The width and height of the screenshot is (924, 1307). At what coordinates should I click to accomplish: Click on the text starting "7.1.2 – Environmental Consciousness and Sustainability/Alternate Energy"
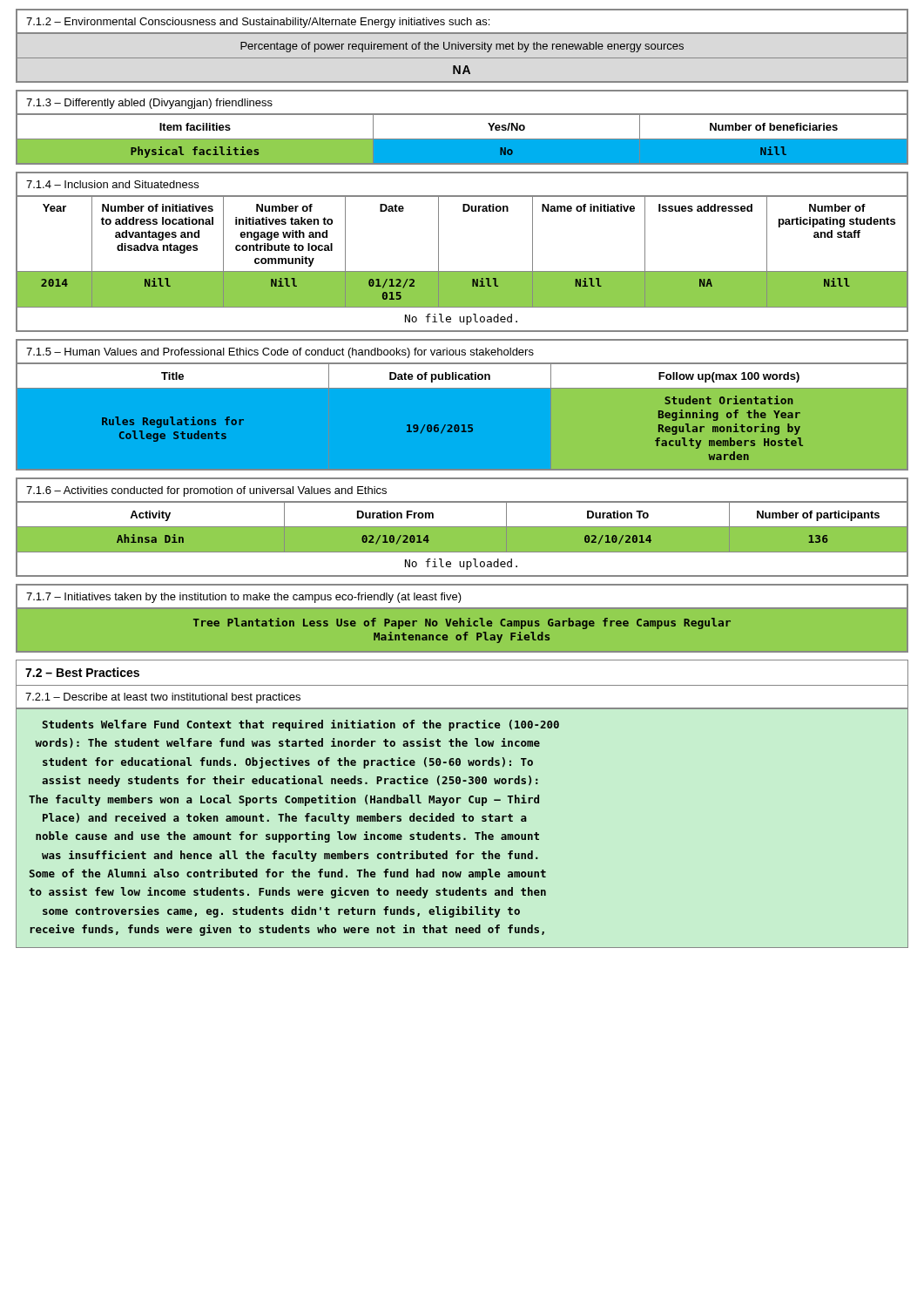(x=258, y=21)
